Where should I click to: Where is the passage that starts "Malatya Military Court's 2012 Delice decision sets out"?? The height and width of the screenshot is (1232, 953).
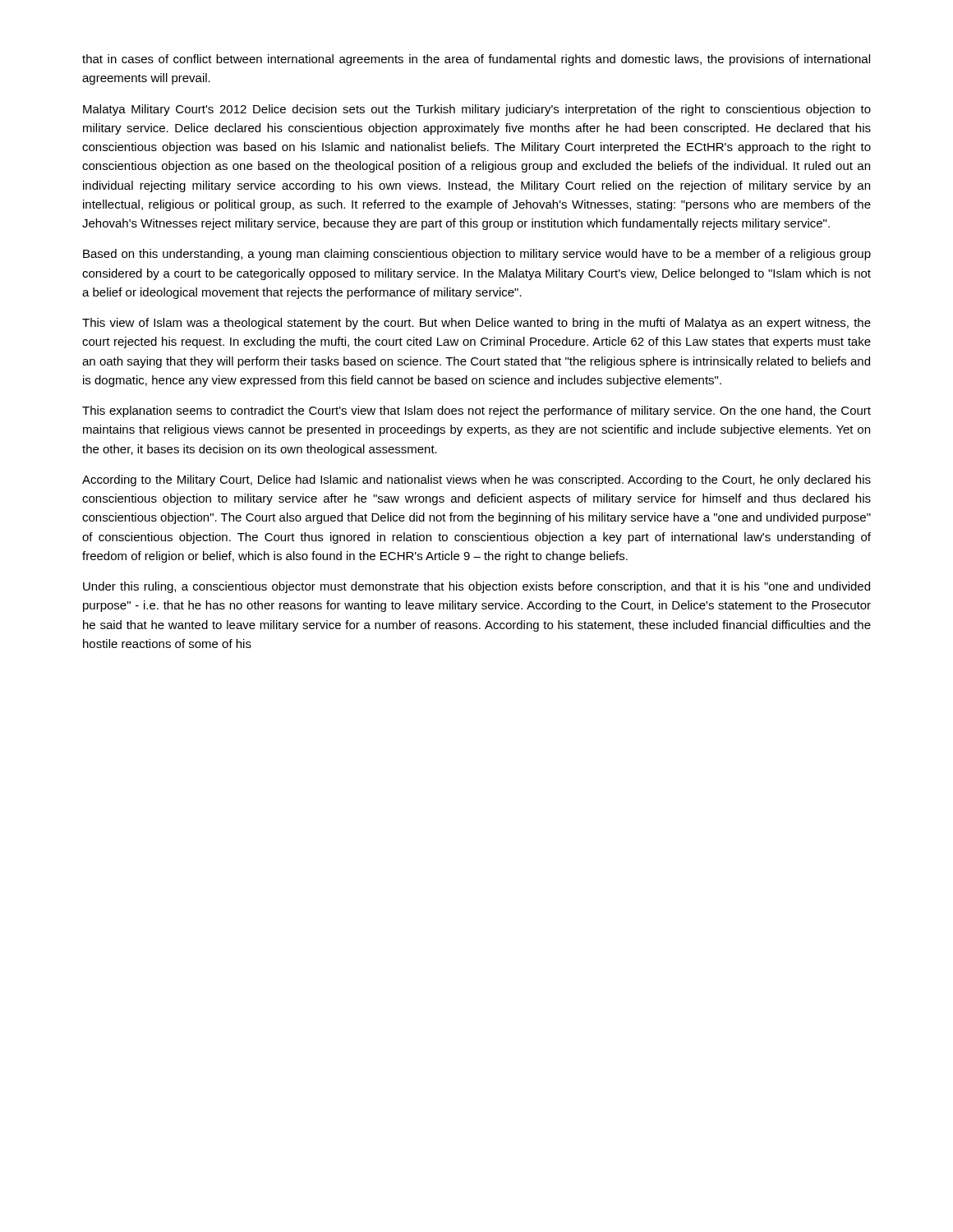[x=476, y=166]
